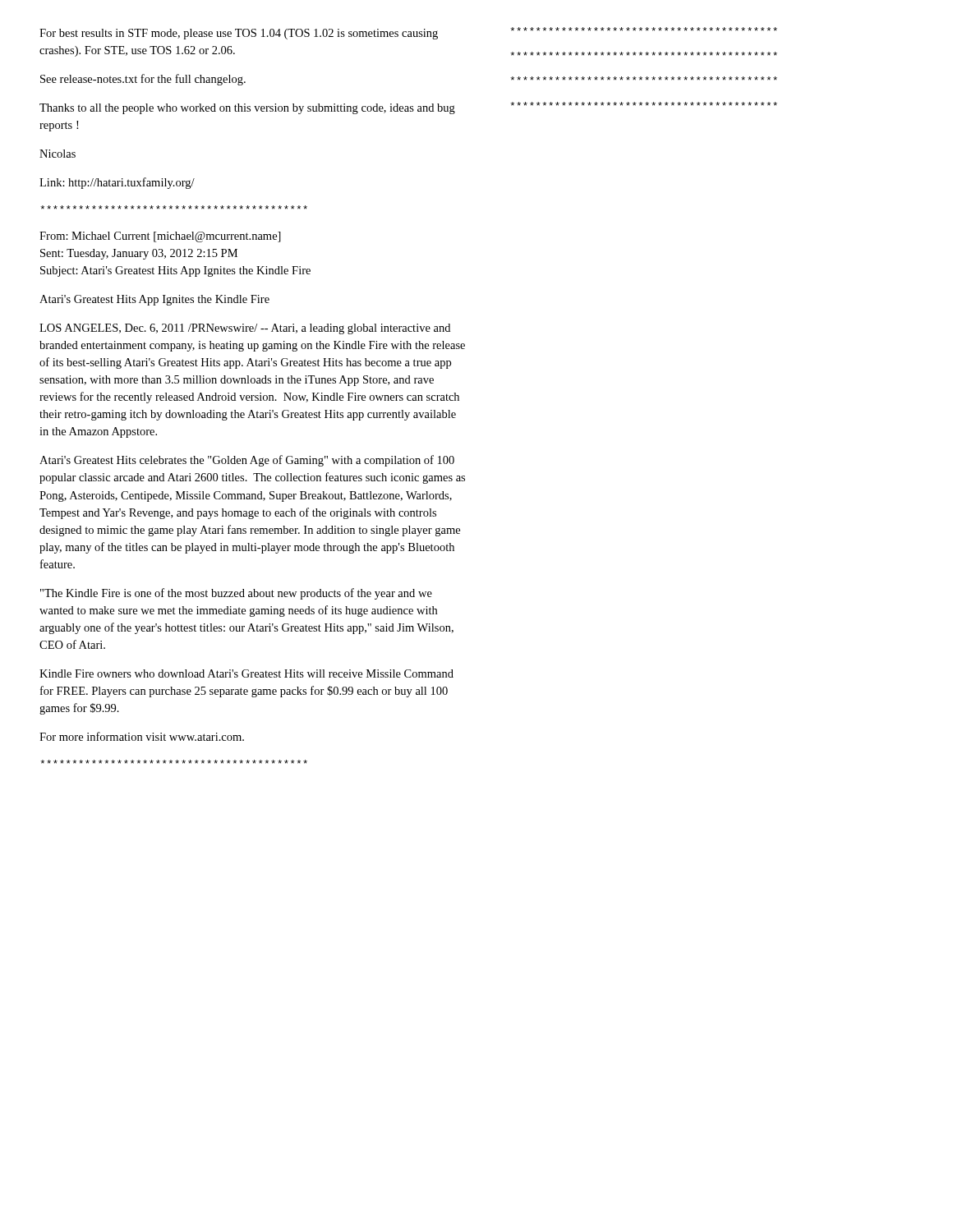The height and width of the screenshot is (1232, 953).
Task: Select the text block with the text ""The Kindle Fire"
Action: (247, 619)
